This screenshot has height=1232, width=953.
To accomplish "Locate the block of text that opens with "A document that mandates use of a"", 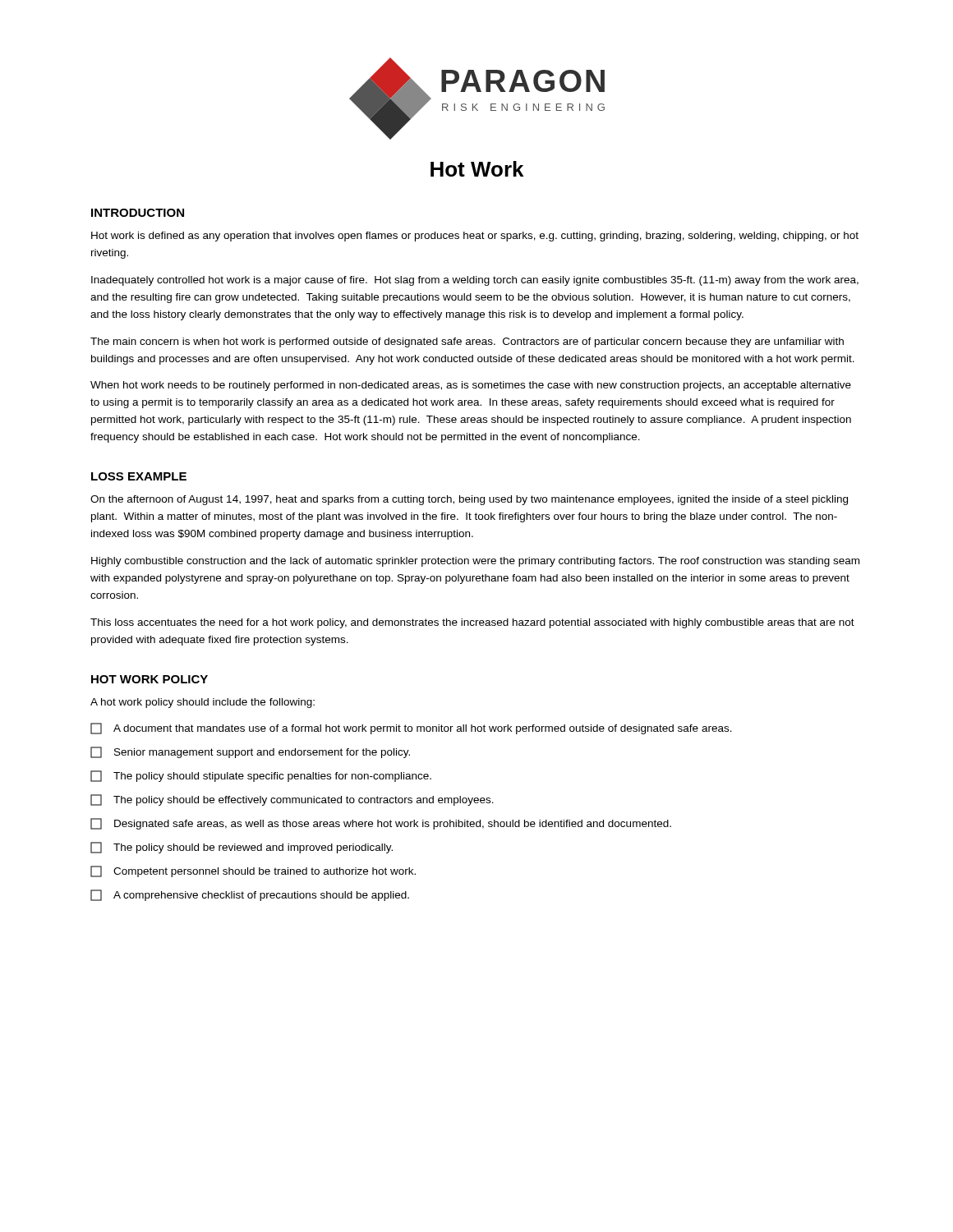I will [476, 731].
